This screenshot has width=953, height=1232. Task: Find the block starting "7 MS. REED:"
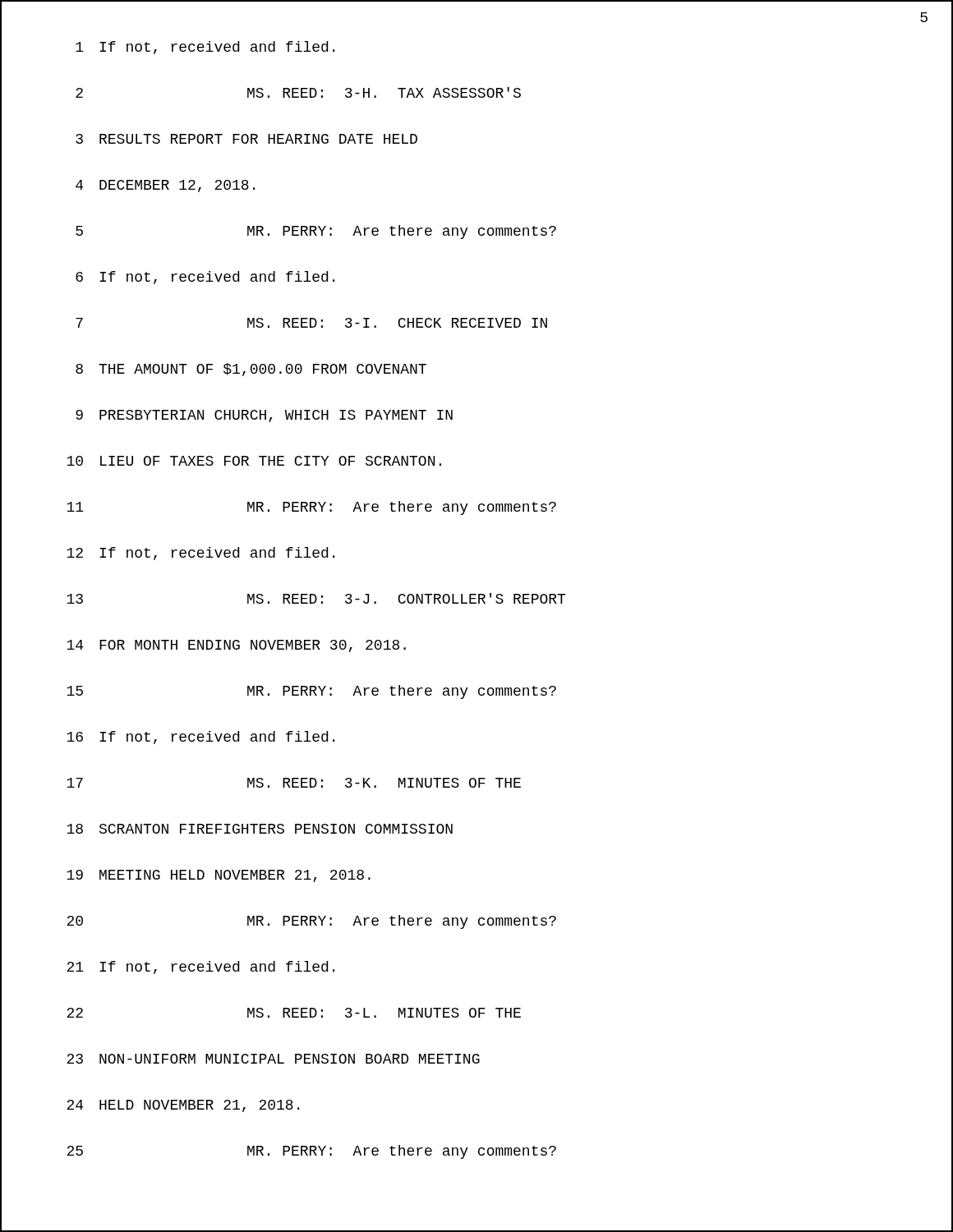300,324
